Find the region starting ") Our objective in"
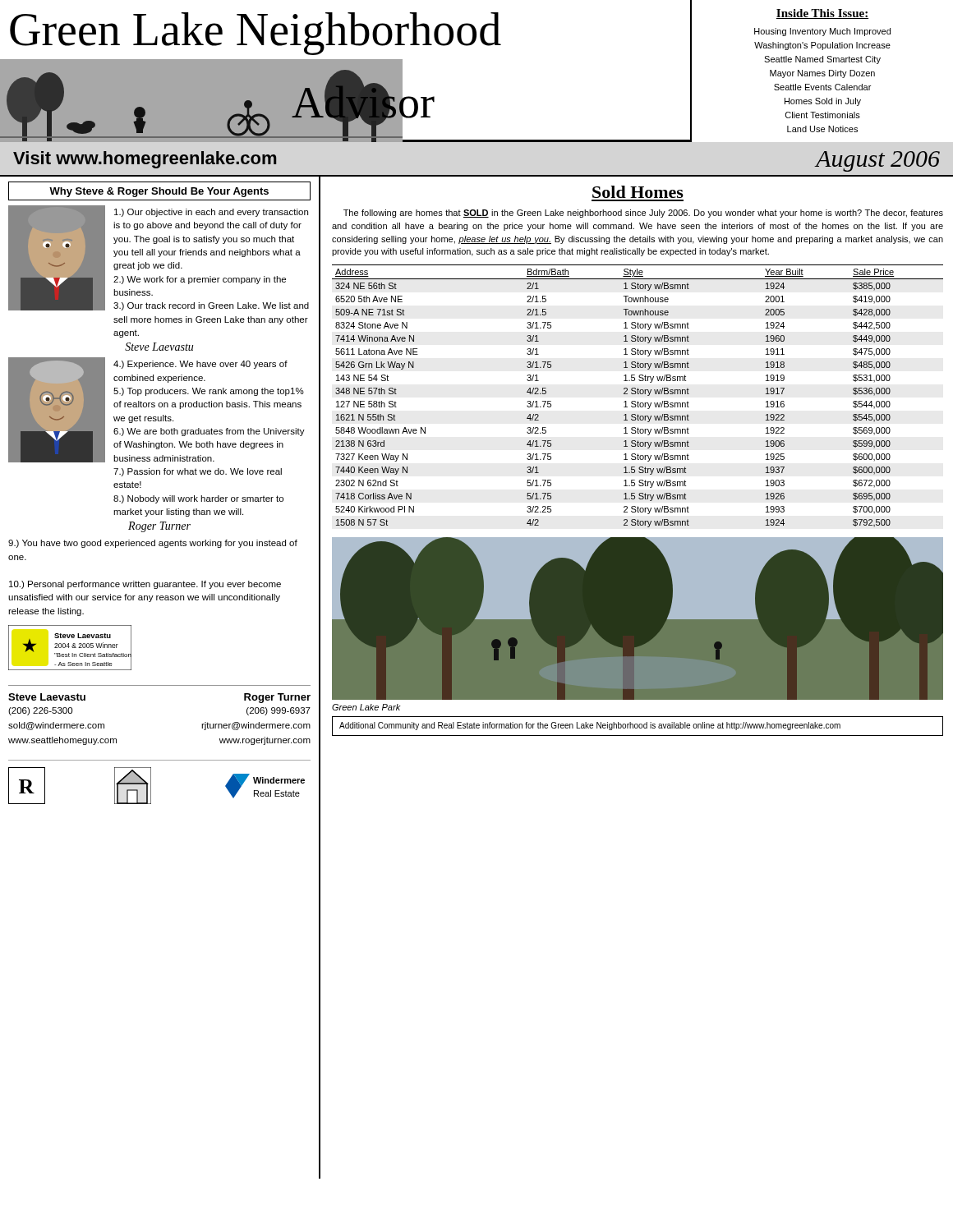The width and height of the screenshot is (953, 1232). pyautogui.click(x=211, y=272)
